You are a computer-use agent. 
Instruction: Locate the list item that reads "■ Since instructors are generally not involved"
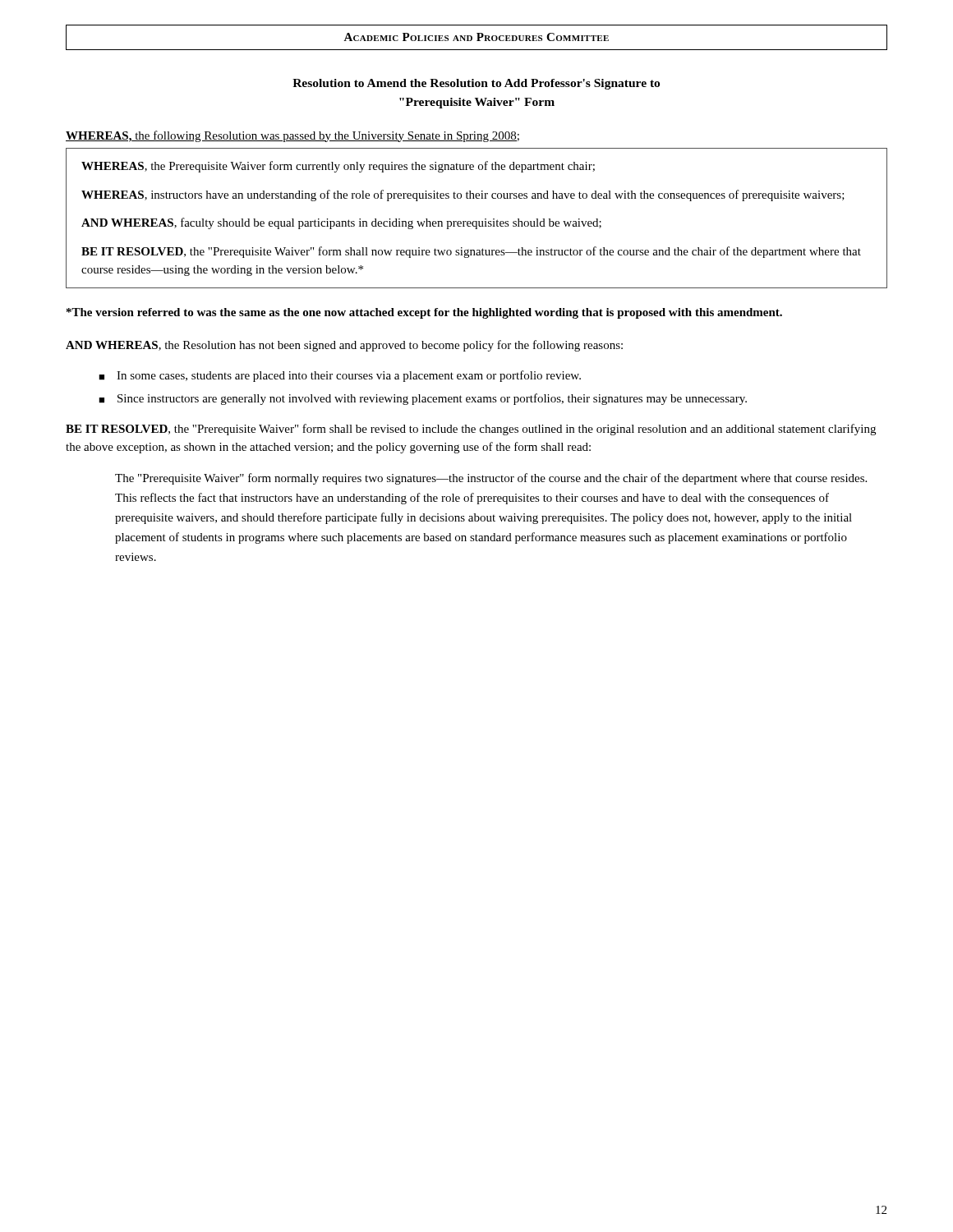(493, 399)
